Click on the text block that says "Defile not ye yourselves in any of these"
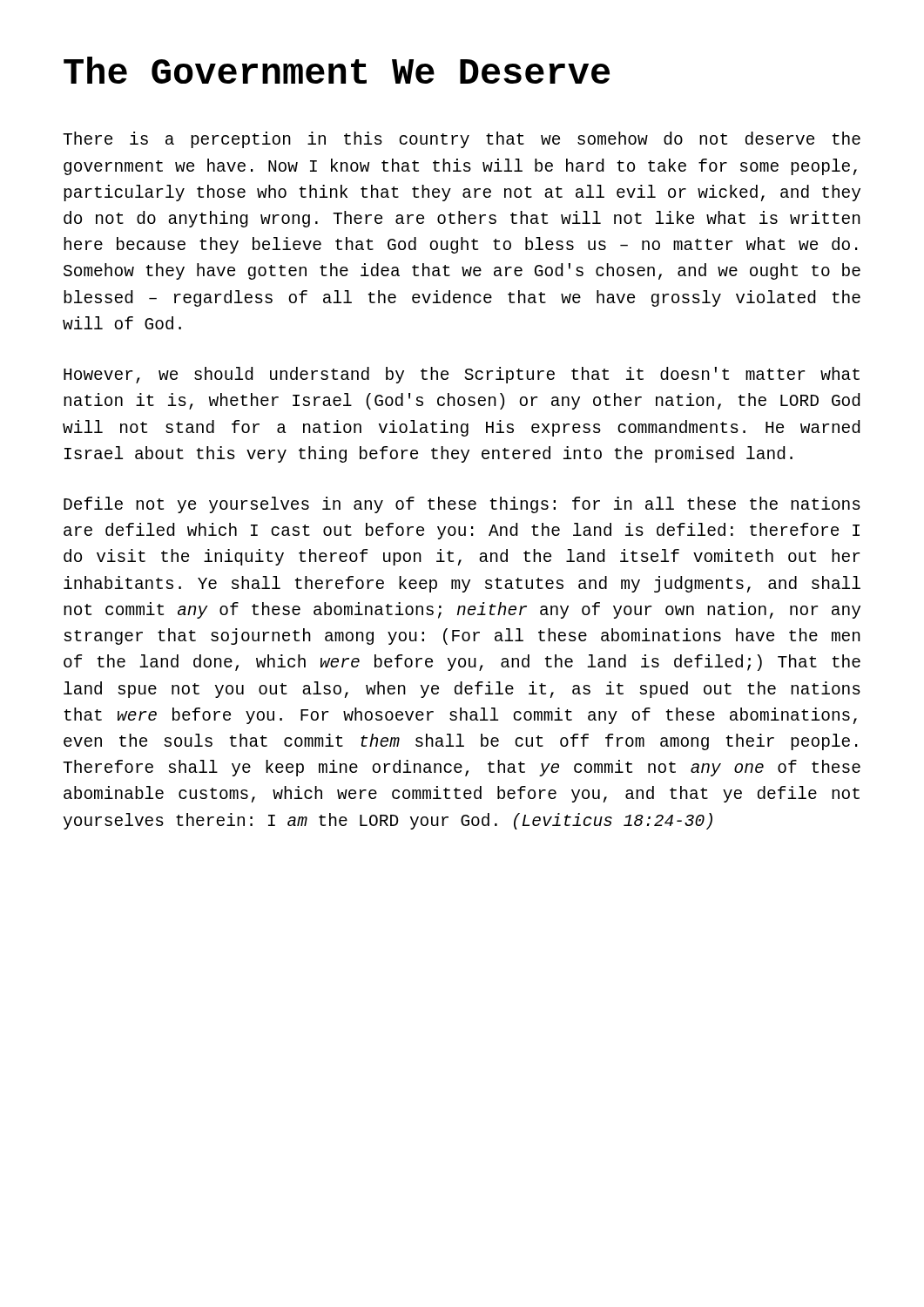 coord(462,663)
